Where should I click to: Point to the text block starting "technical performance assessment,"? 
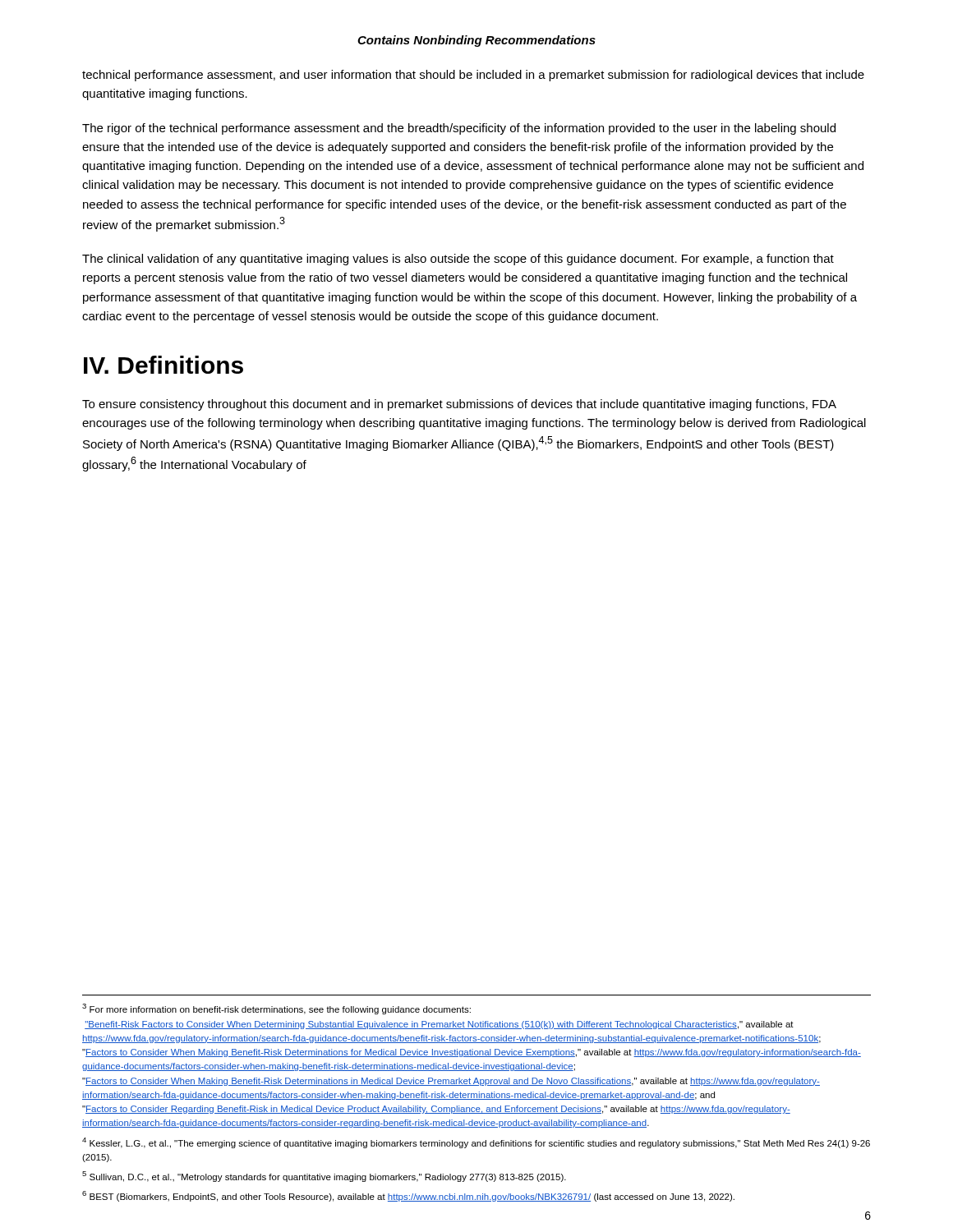point(473,84)
